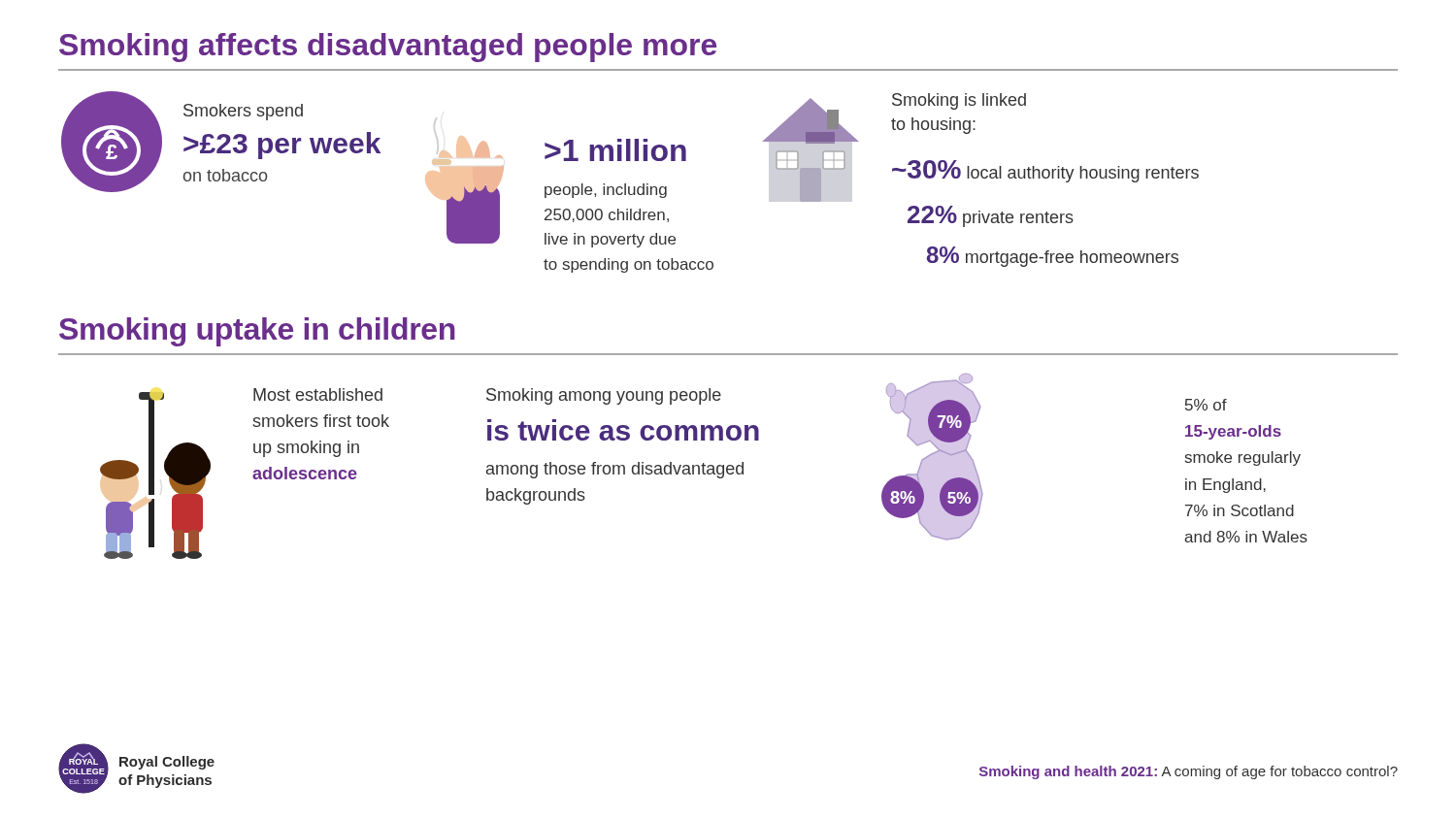
Task: Click on the map
Action: (1000, 494)
